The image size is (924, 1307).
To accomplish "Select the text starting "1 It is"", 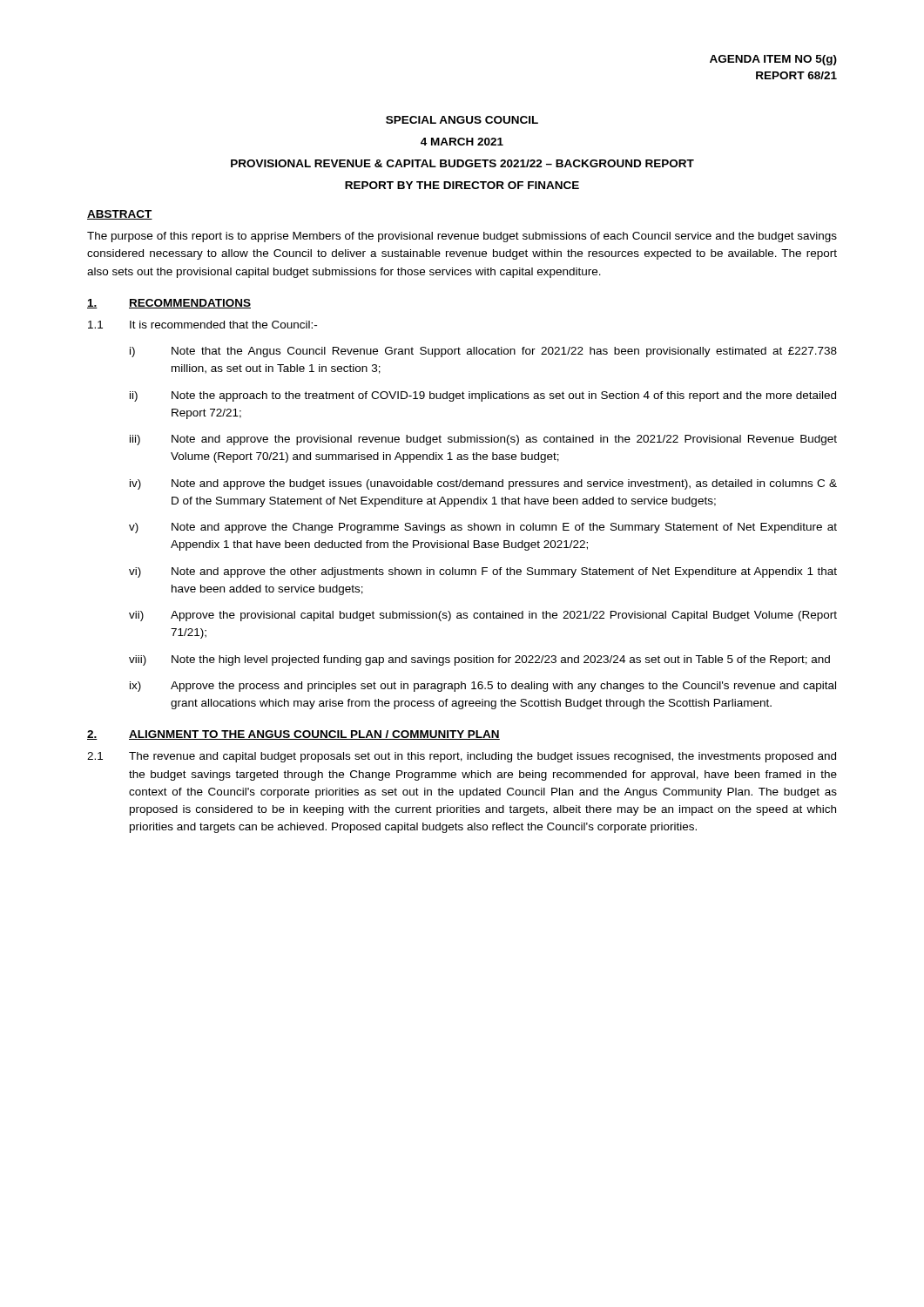I will tap(202, 325).
